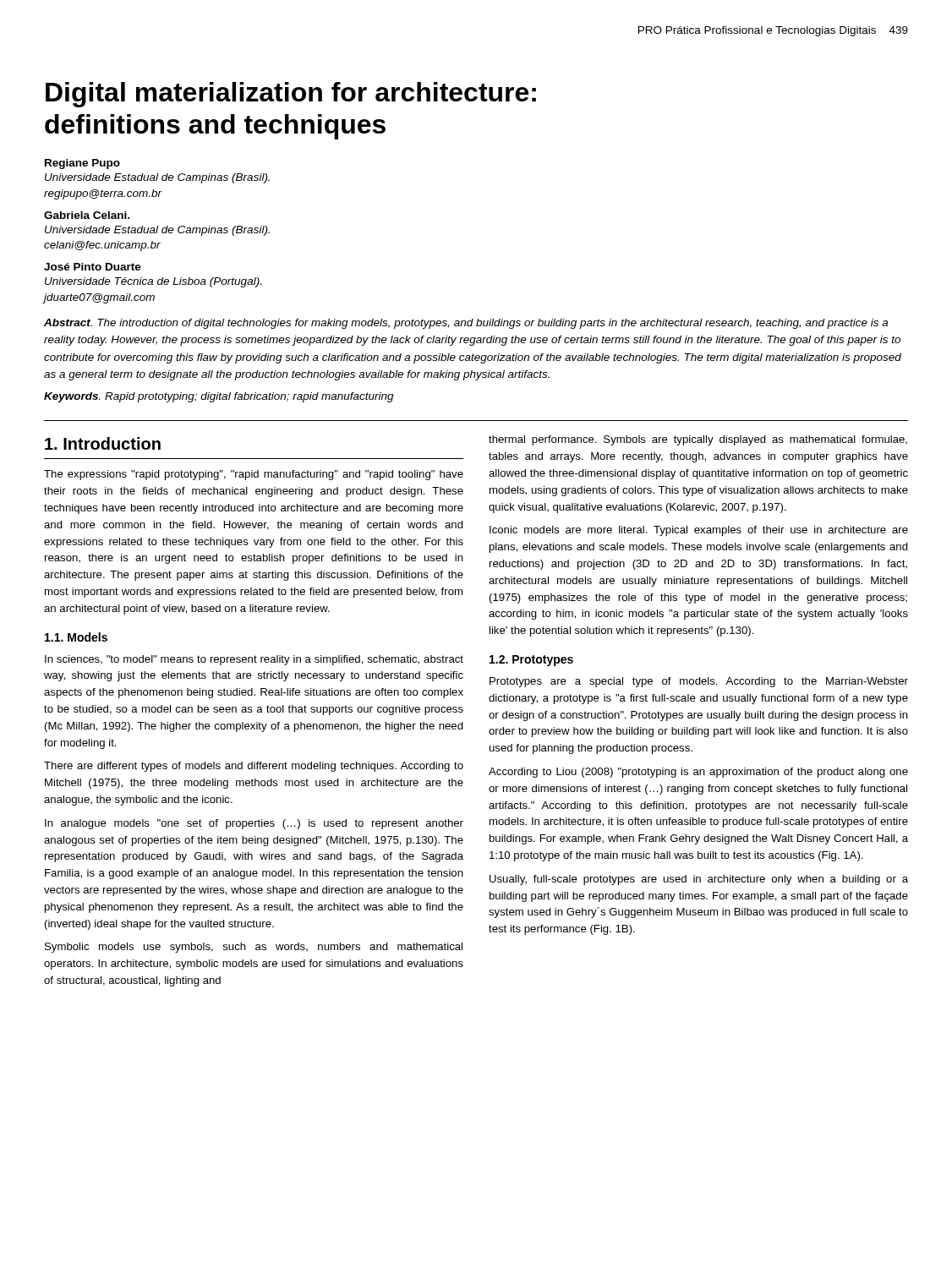This screenshot has height=1268, width=952.
Task: Locate the text block starting "According to Liou (2008) "prototyping is"
Action: [698, 813]
